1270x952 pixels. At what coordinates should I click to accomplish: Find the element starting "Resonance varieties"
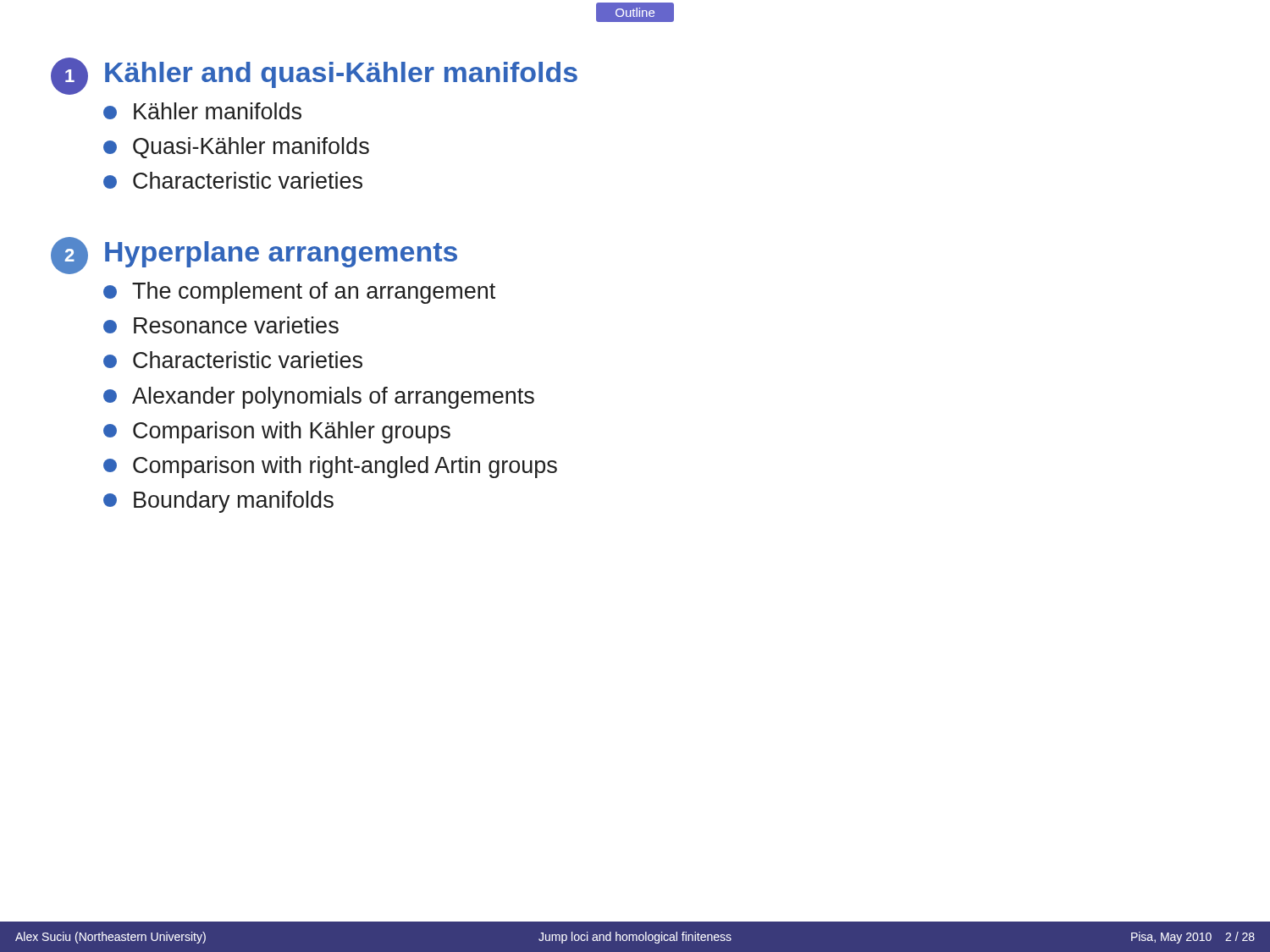point(221,326)
